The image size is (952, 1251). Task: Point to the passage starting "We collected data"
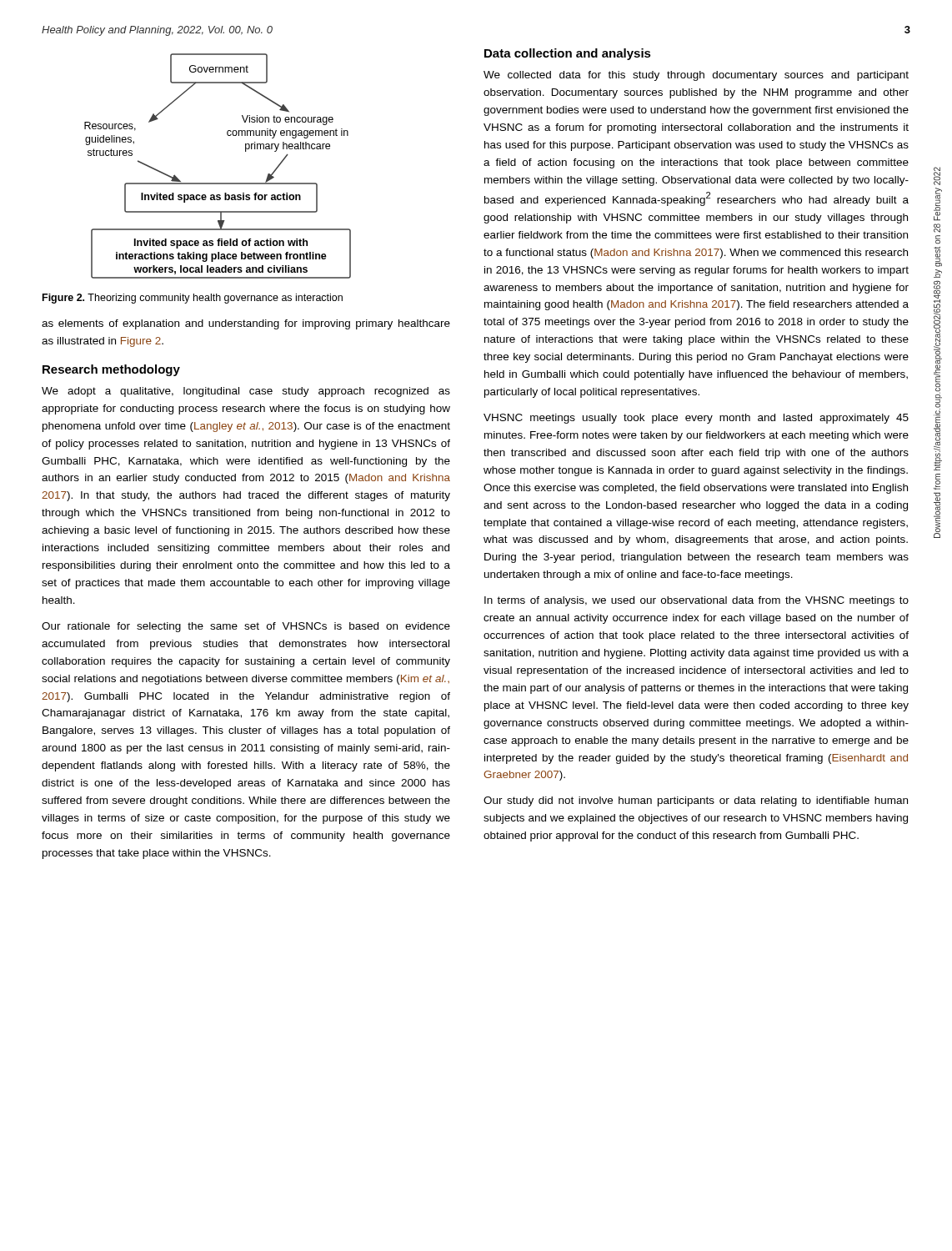coord(696,234)
